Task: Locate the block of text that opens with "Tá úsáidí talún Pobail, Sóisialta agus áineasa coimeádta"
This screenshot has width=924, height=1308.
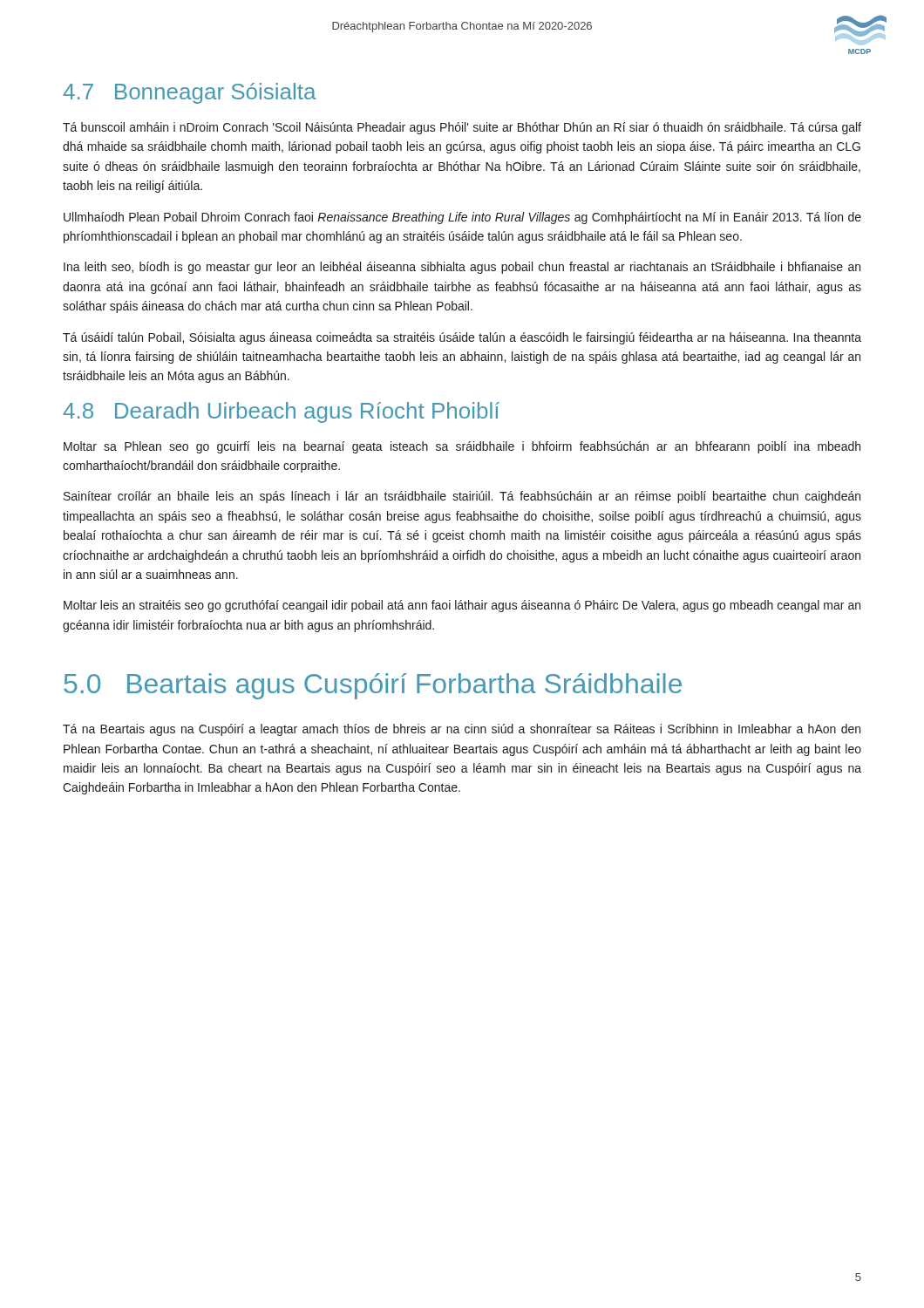Action: click(462, 357)
